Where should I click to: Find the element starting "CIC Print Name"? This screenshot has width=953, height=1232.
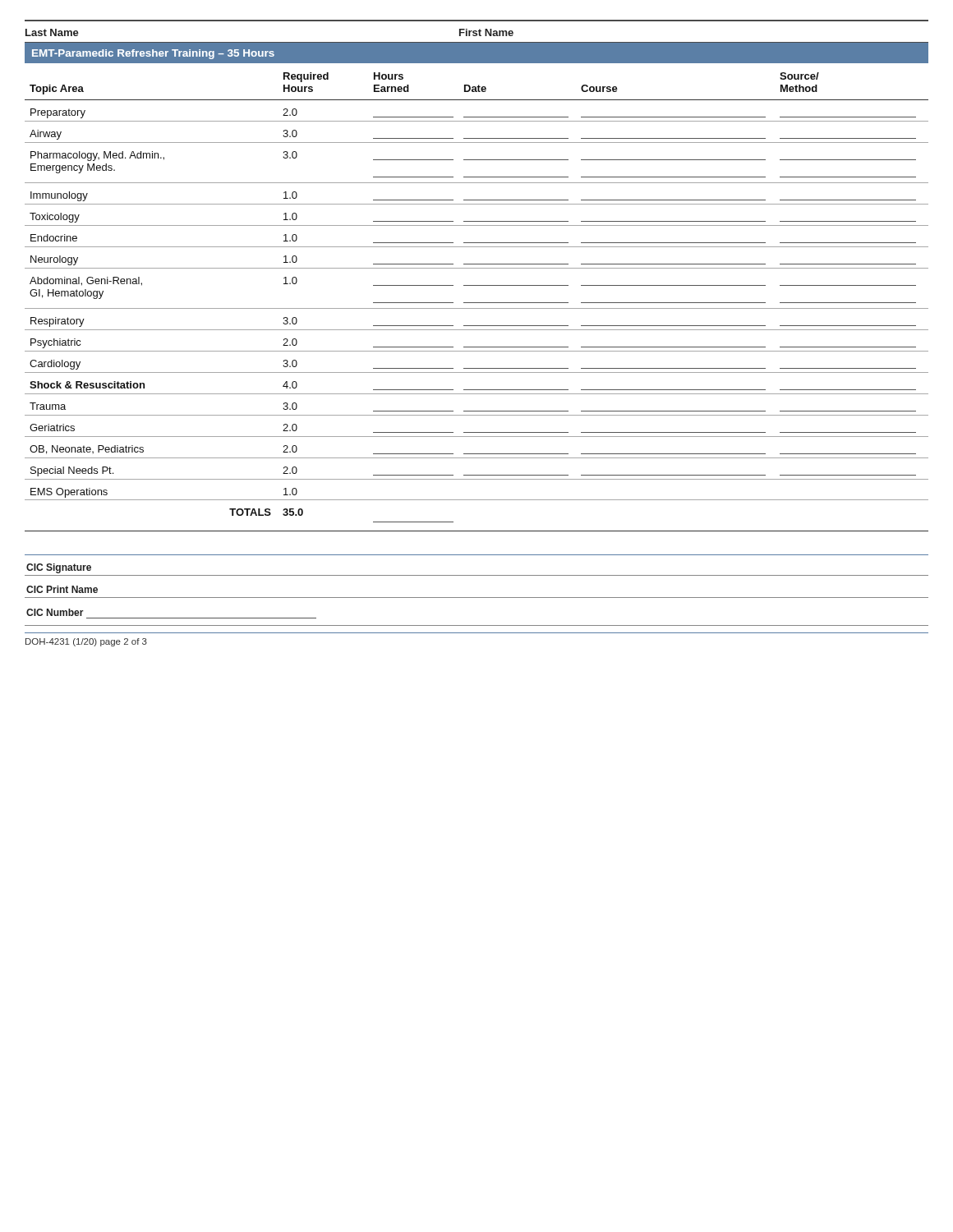click(62, 590)
